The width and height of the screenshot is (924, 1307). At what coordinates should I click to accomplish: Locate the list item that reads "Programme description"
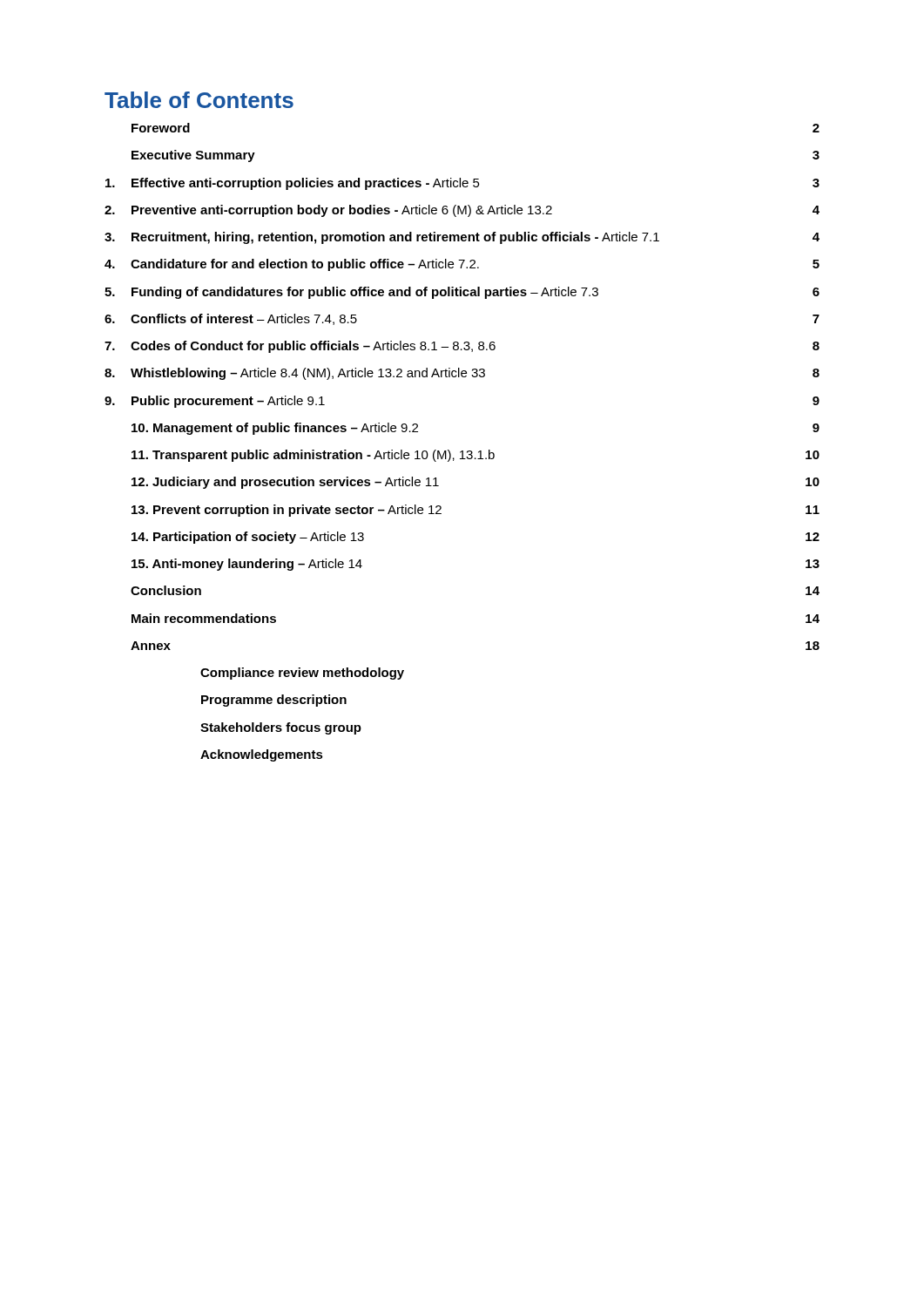(x=274, y=701)
